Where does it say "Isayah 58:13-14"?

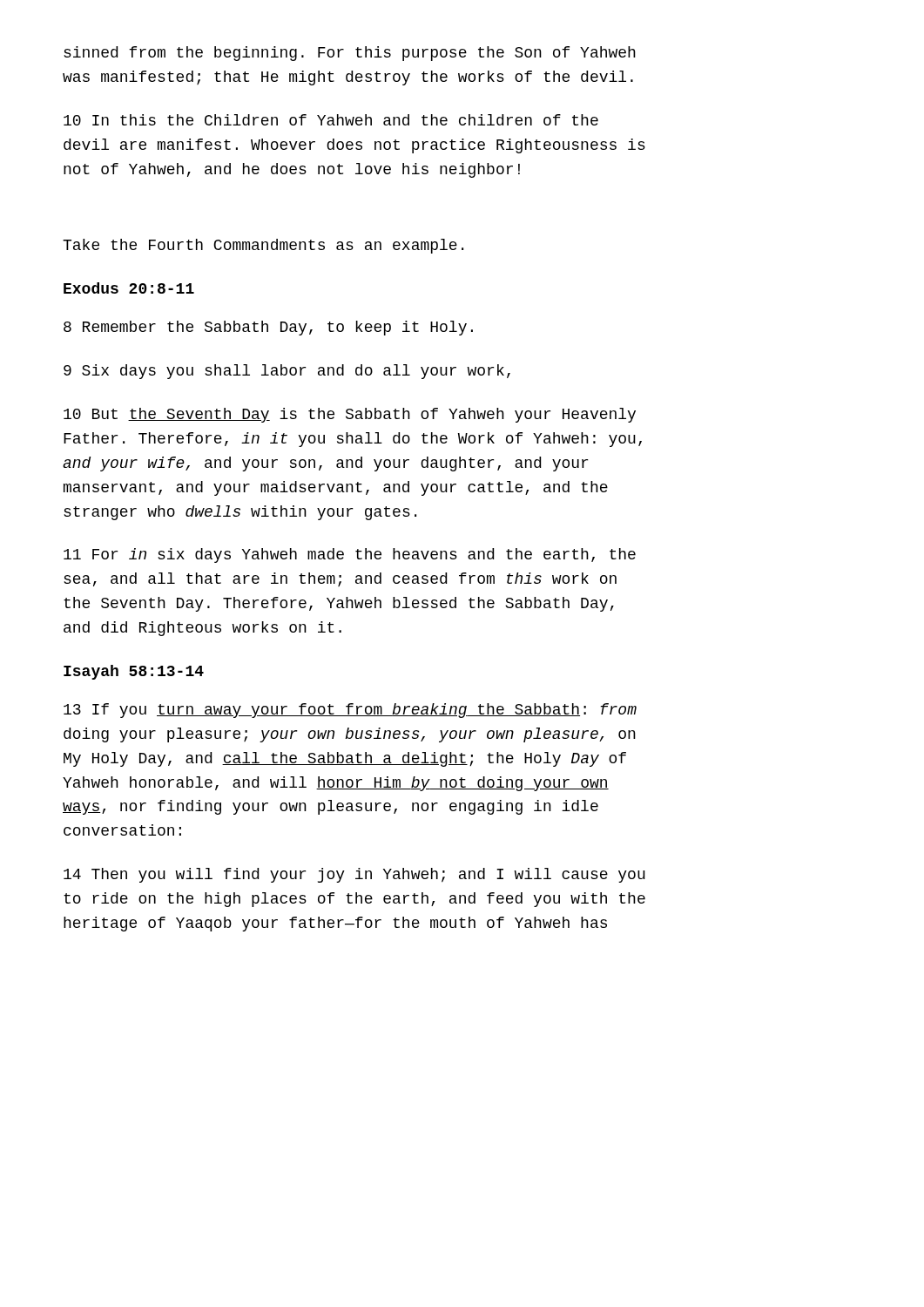click(133, 672)
